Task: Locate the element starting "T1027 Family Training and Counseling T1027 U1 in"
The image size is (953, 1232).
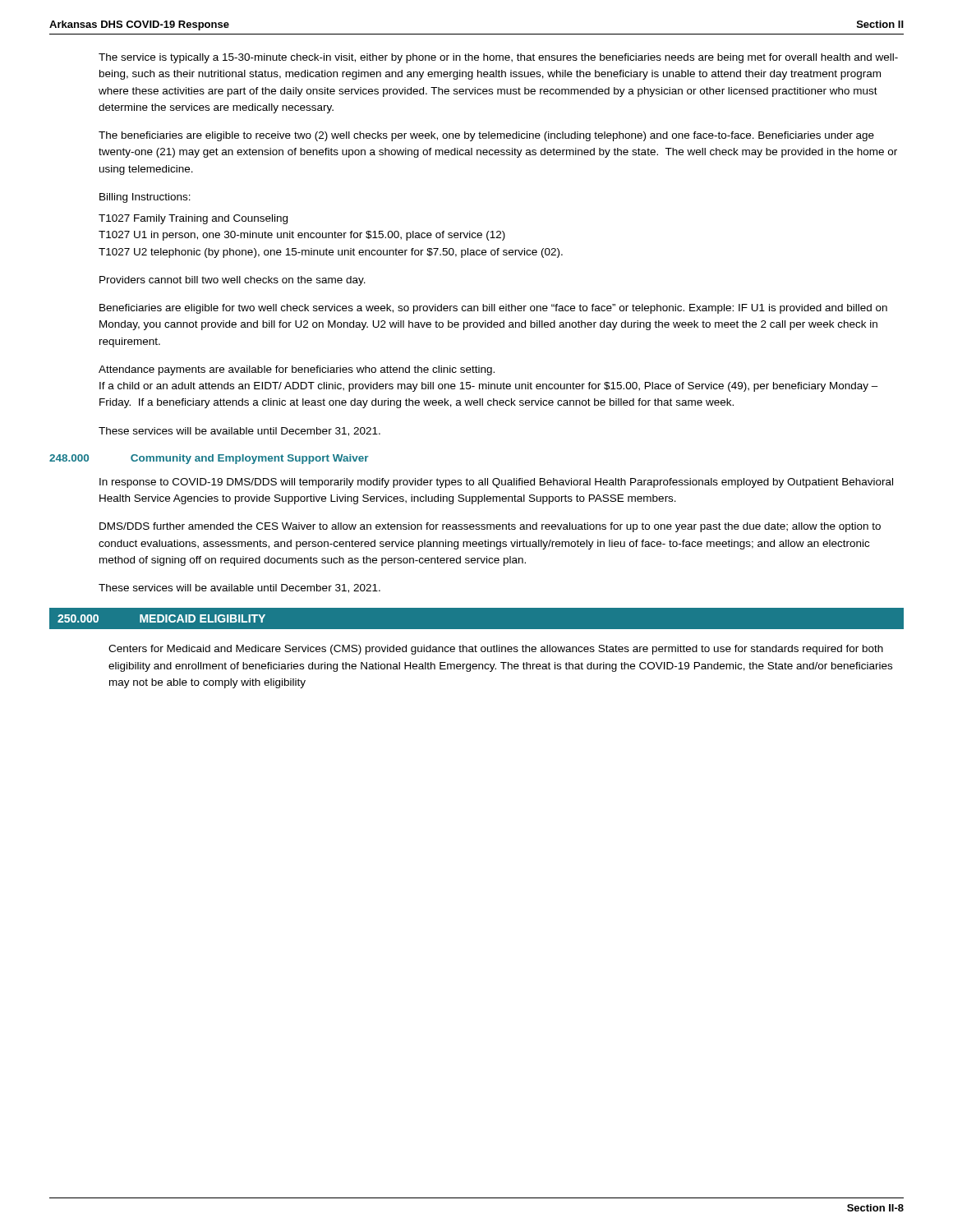Action: 331,235
